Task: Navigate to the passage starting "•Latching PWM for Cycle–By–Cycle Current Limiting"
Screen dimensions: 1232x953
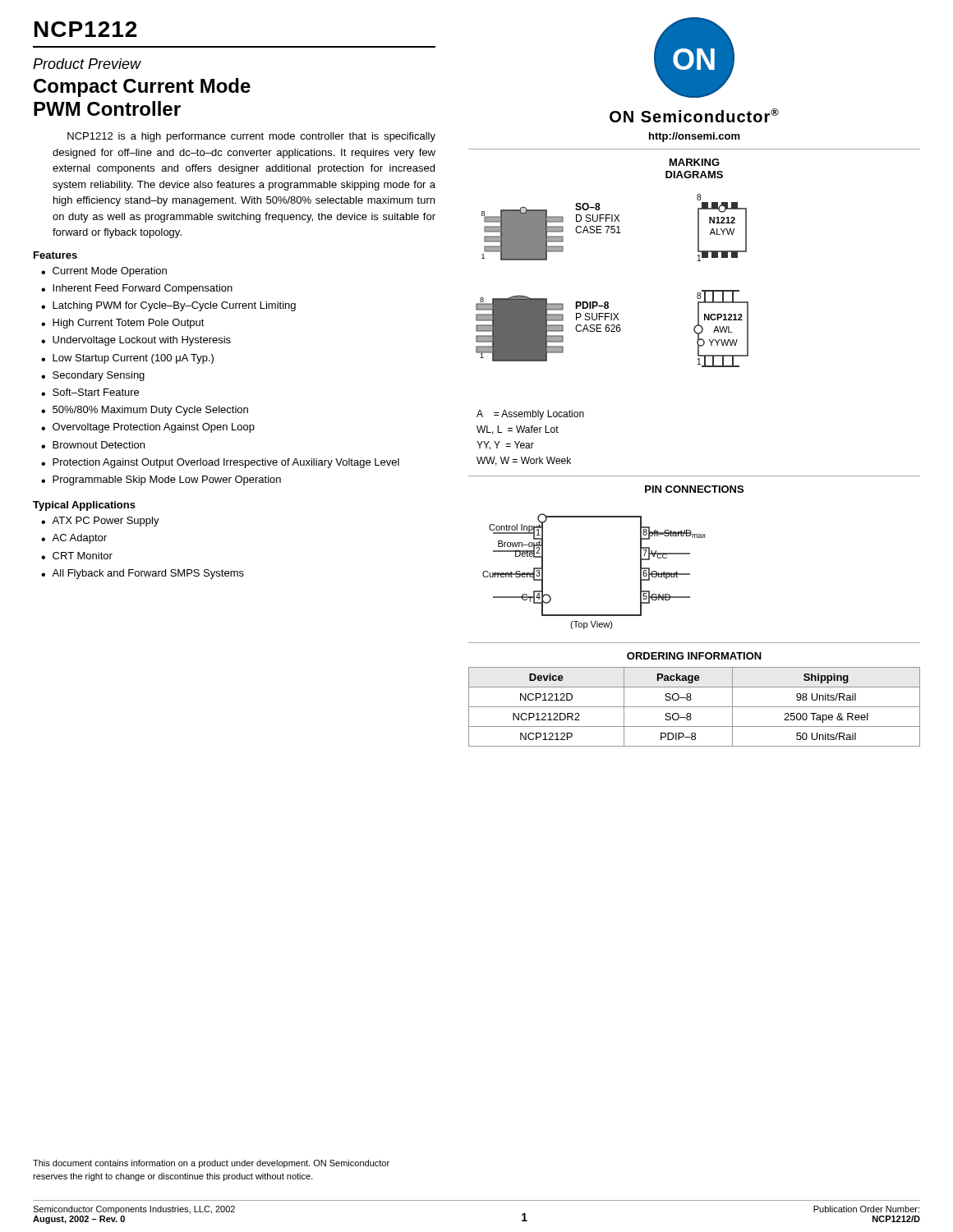Action: click(x=169, y=307)
